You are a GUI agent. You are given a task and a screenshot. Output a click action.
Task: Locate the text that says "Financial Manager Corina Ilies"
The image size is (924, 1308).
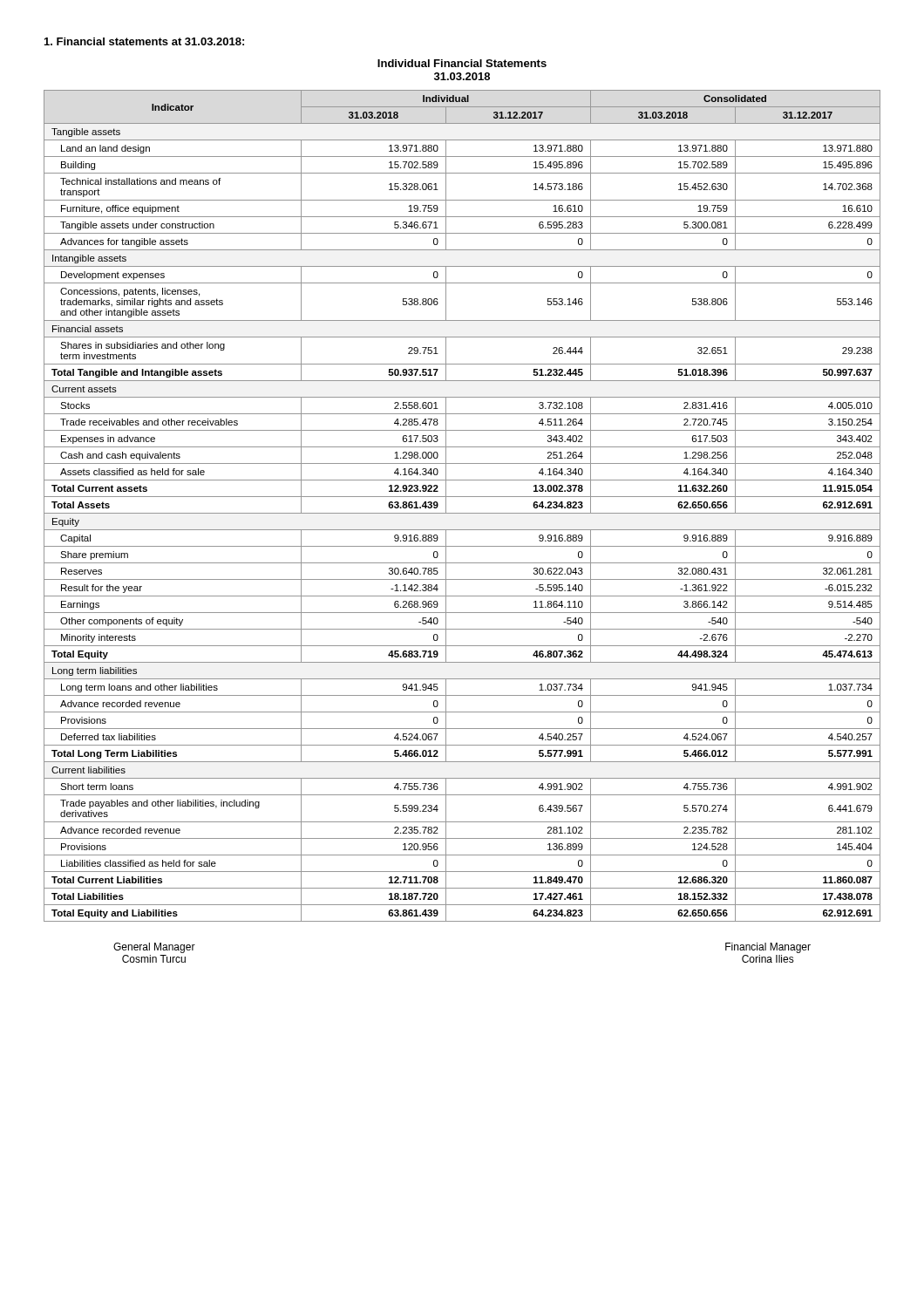point(768,953)
